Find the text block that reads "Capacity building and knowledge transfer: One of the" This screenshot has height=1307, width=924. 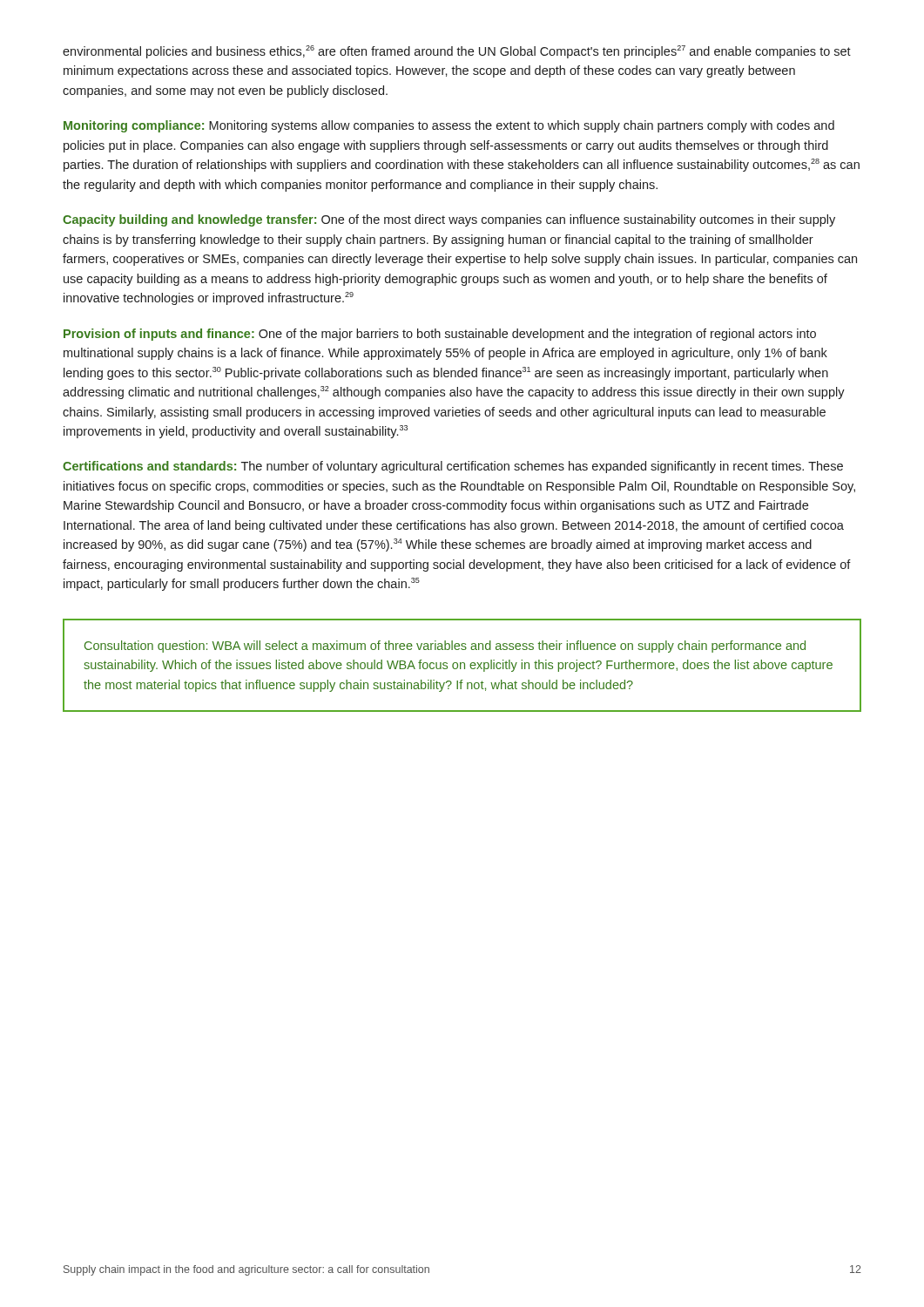(462, 259)
